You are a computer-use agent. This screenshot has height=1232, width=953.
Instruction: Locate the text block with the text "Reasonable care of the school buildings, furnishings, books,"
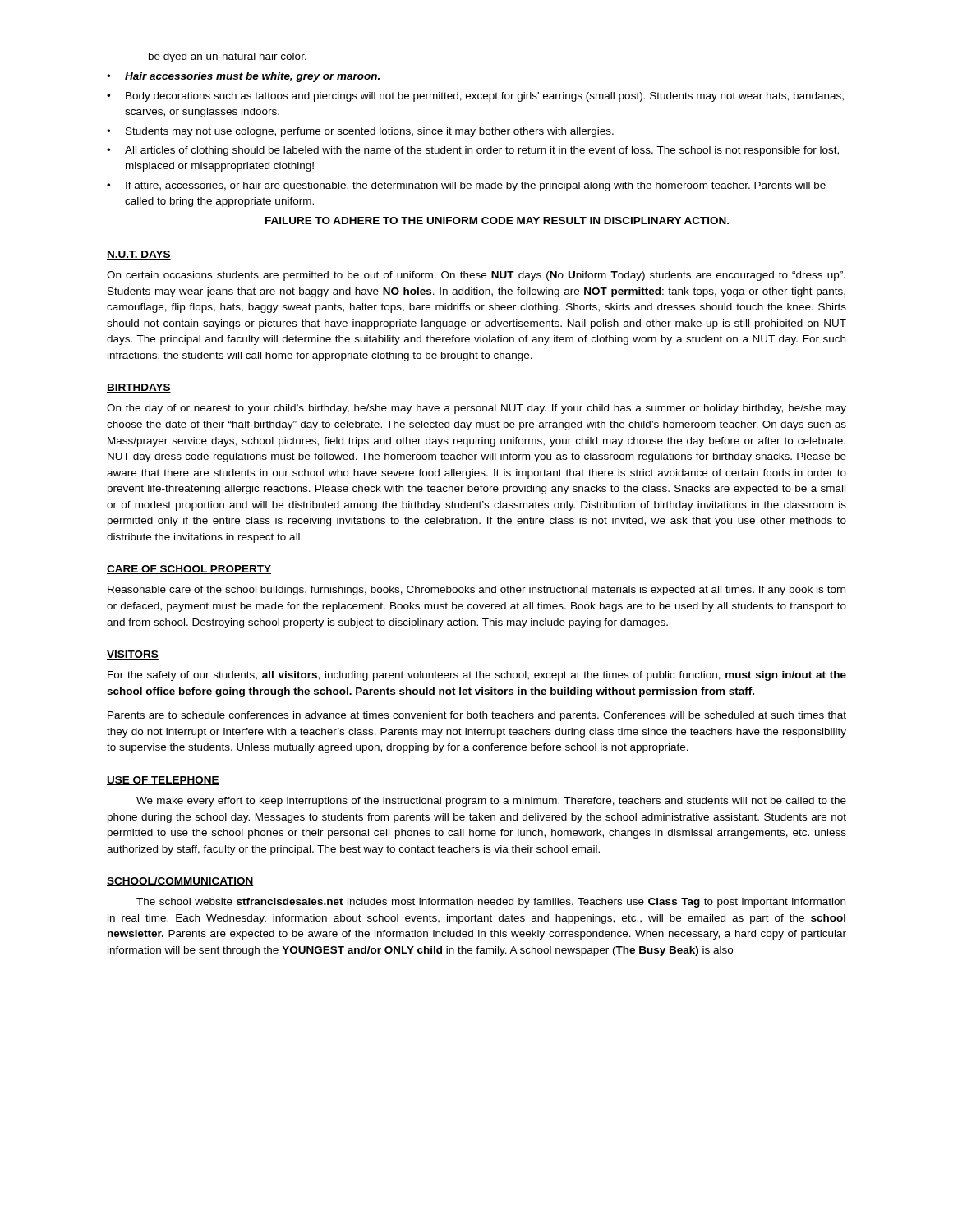476,606
